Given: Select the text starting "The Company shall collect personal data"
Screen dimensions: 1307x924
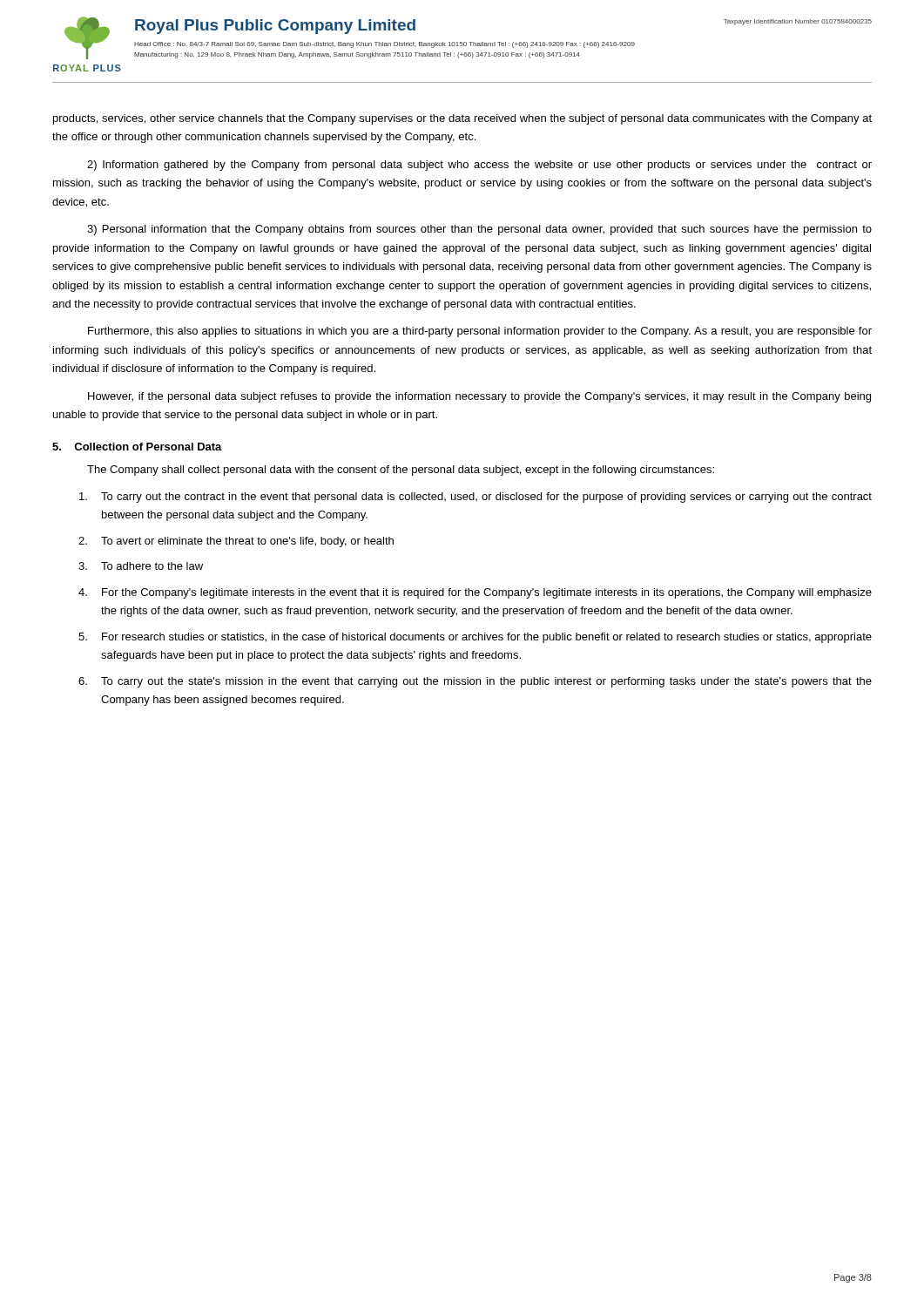Looking at the screenshot, I should [x=401, y=469].
